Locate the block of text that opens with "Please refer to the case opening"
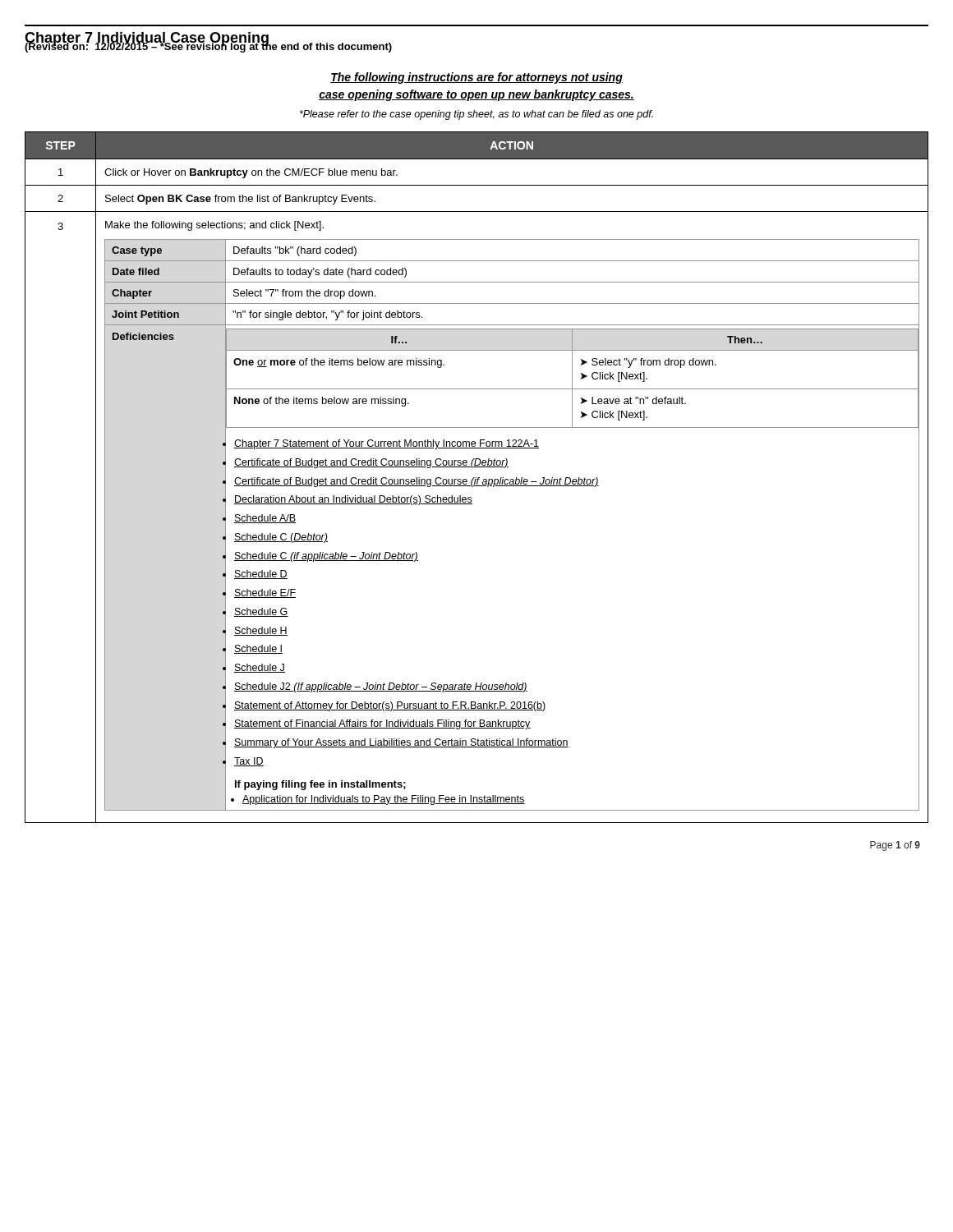 [476, 114]
